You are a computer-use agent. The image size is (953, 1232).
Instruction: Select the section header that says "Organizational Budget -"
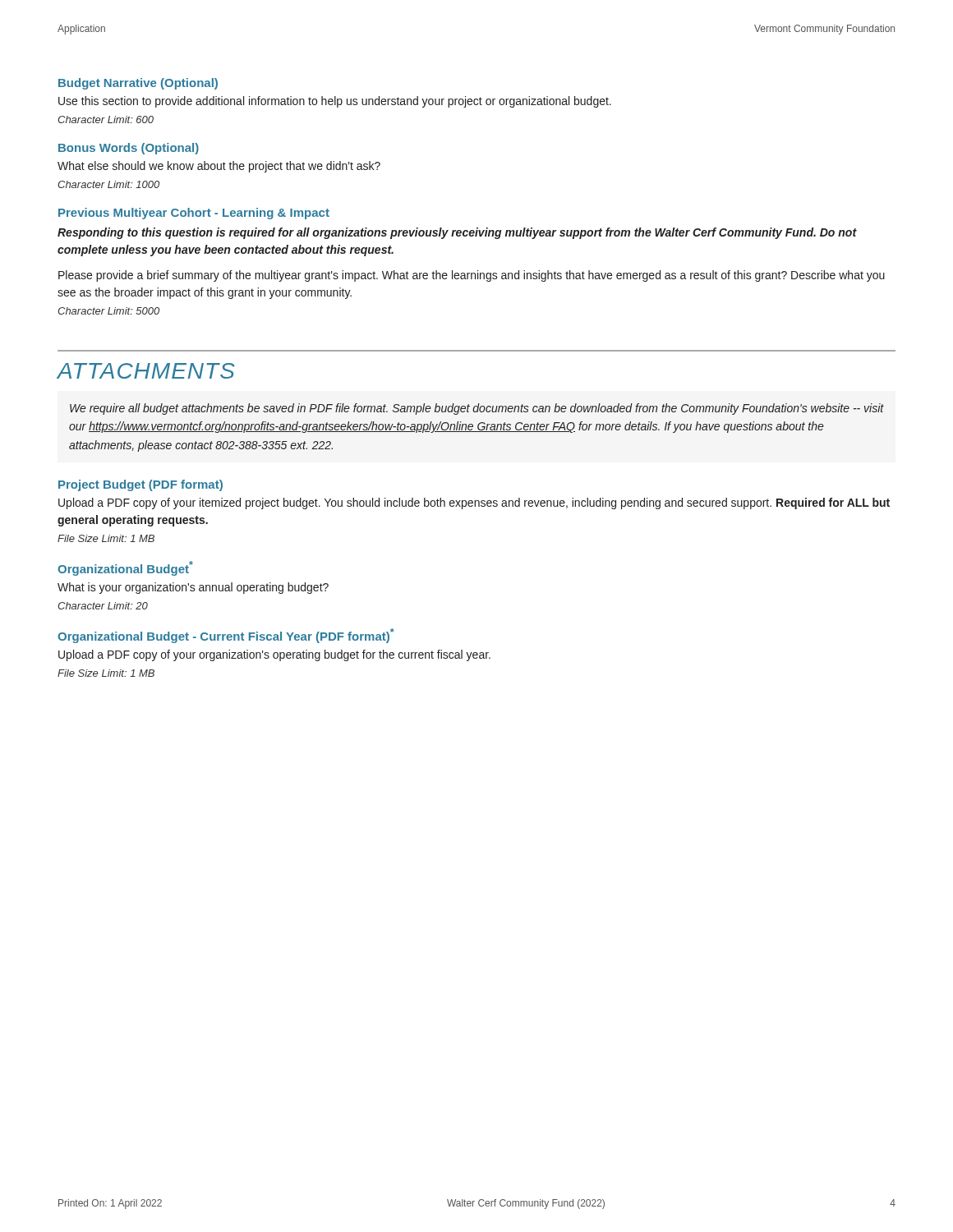pyautogui.click(x=226, y=635)
